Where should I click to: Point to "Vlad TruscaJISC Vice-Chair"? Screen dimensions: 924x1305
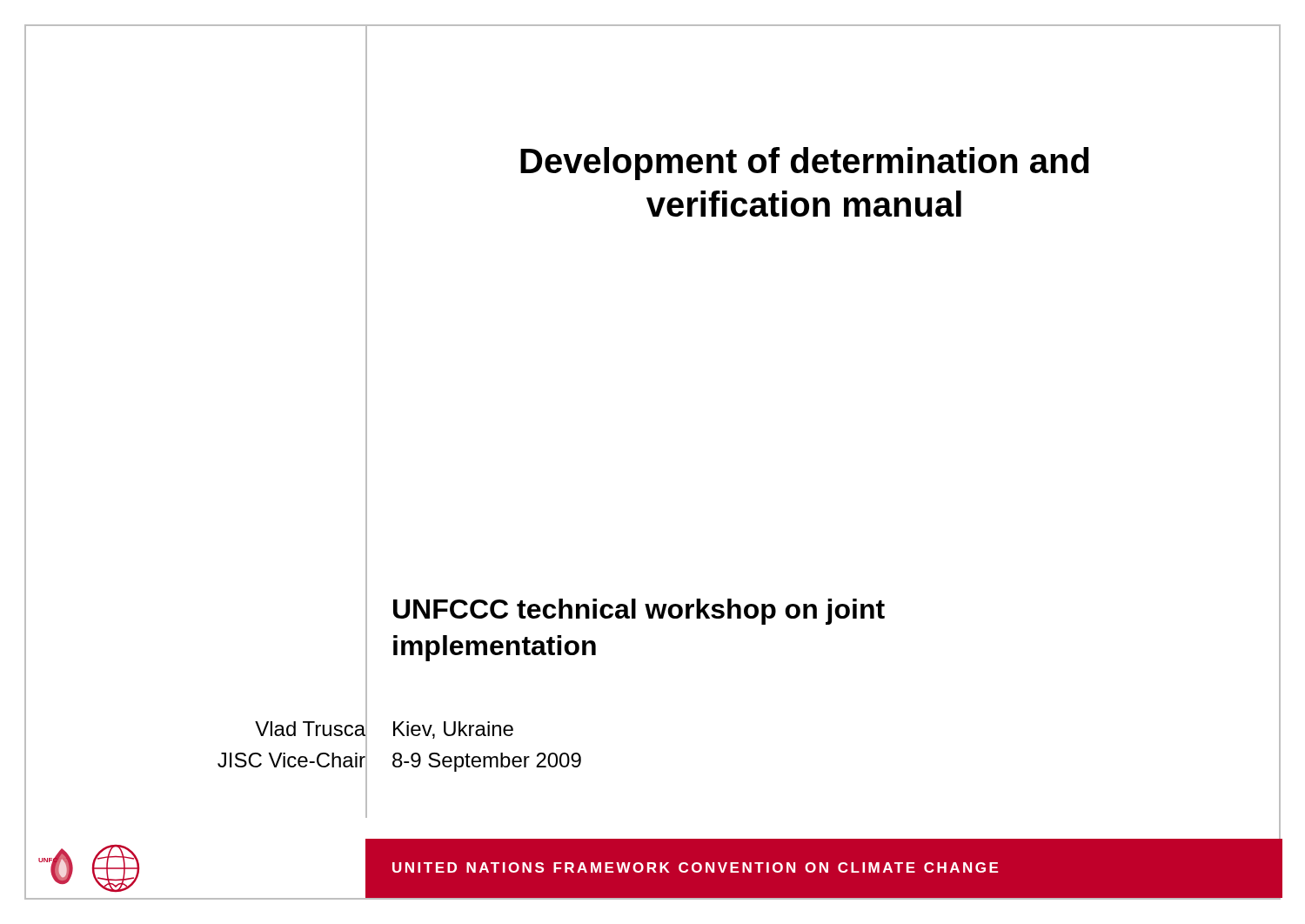coord(310,729)
